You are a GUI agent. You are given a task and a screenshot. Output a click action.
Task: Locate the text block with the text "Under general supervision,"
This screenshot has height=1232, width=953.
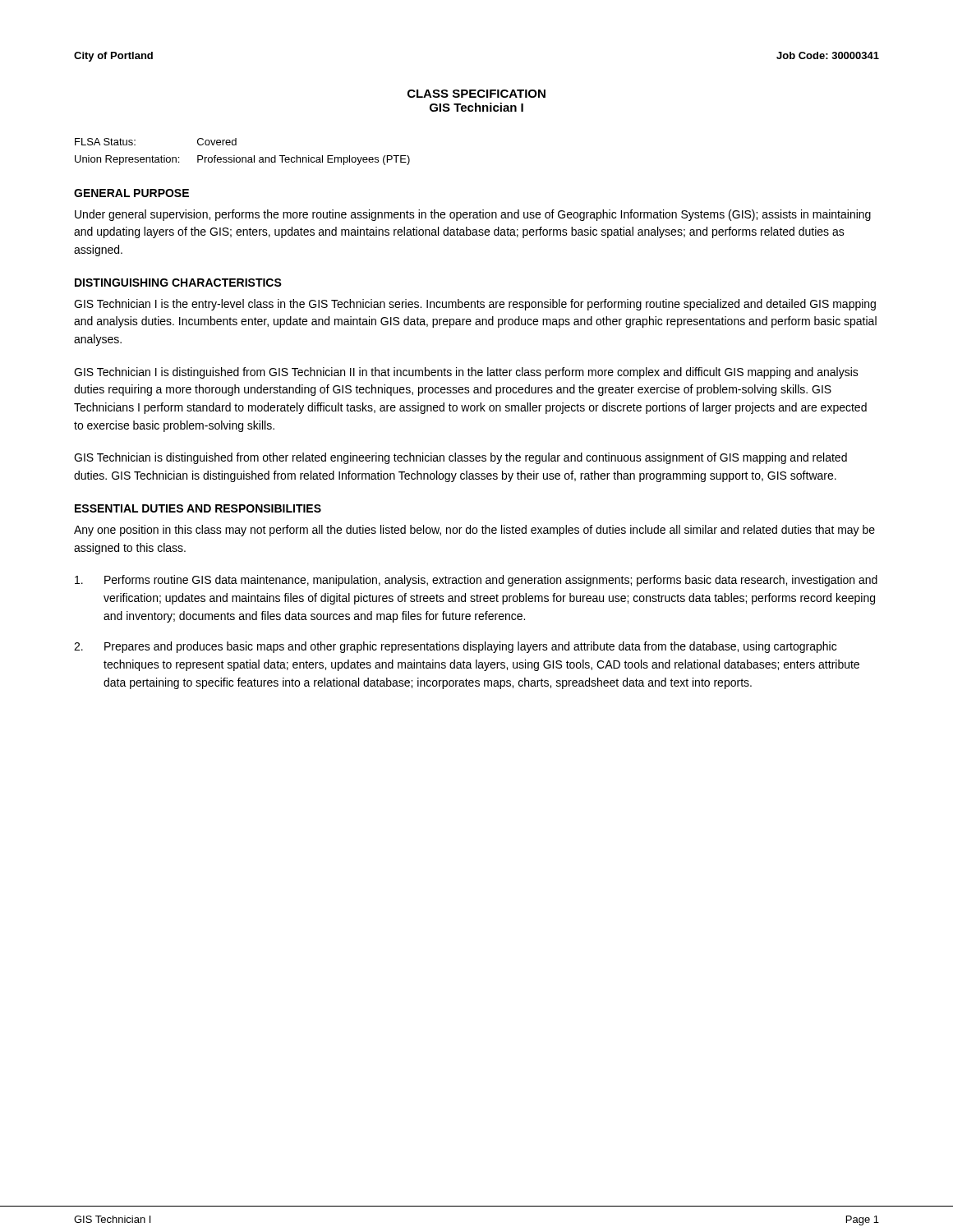473,232
